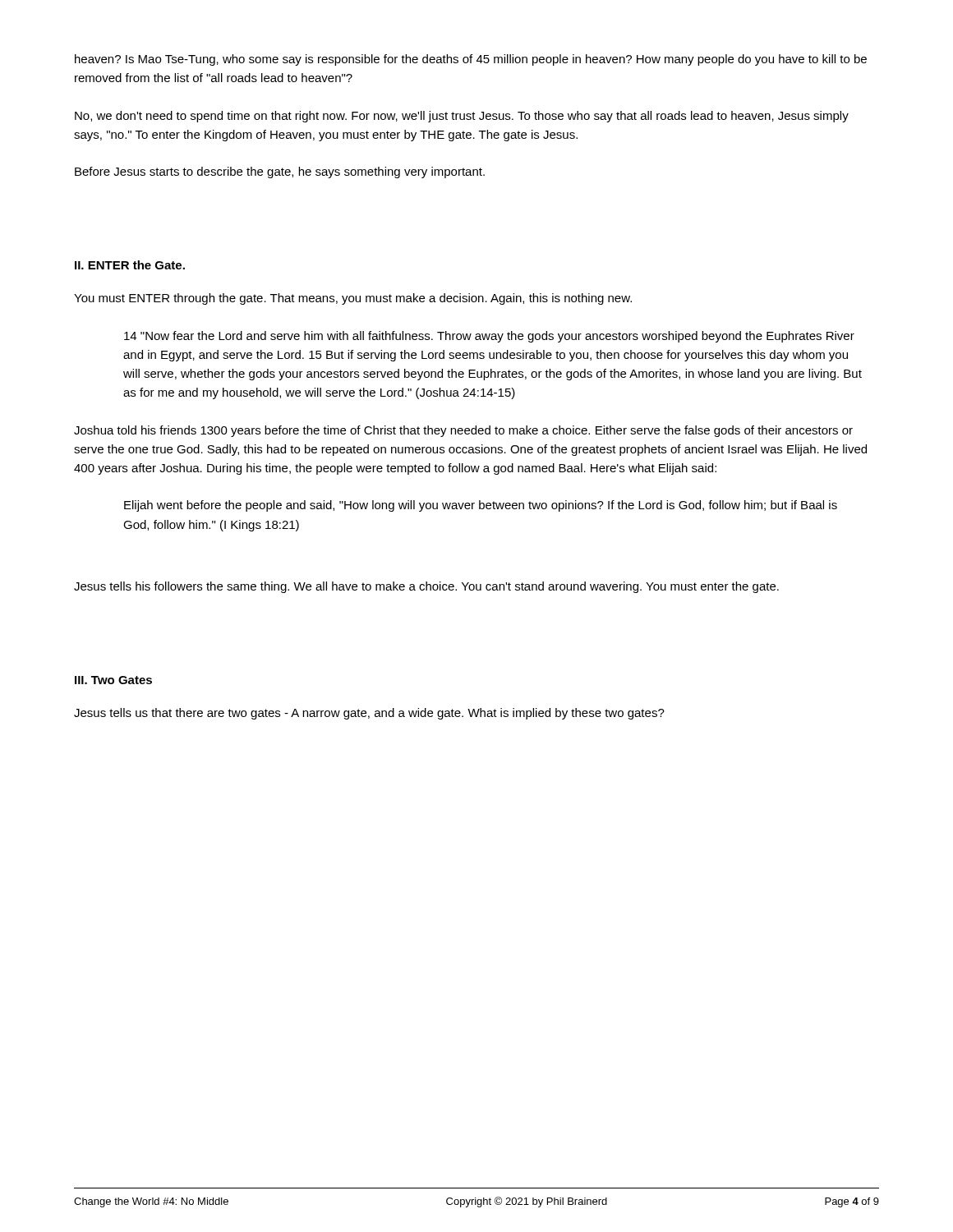The image size is (953, 1232).
Task: Point to the block beginning "Joshua told his friends 1300"
Action: tap(471, 449)
